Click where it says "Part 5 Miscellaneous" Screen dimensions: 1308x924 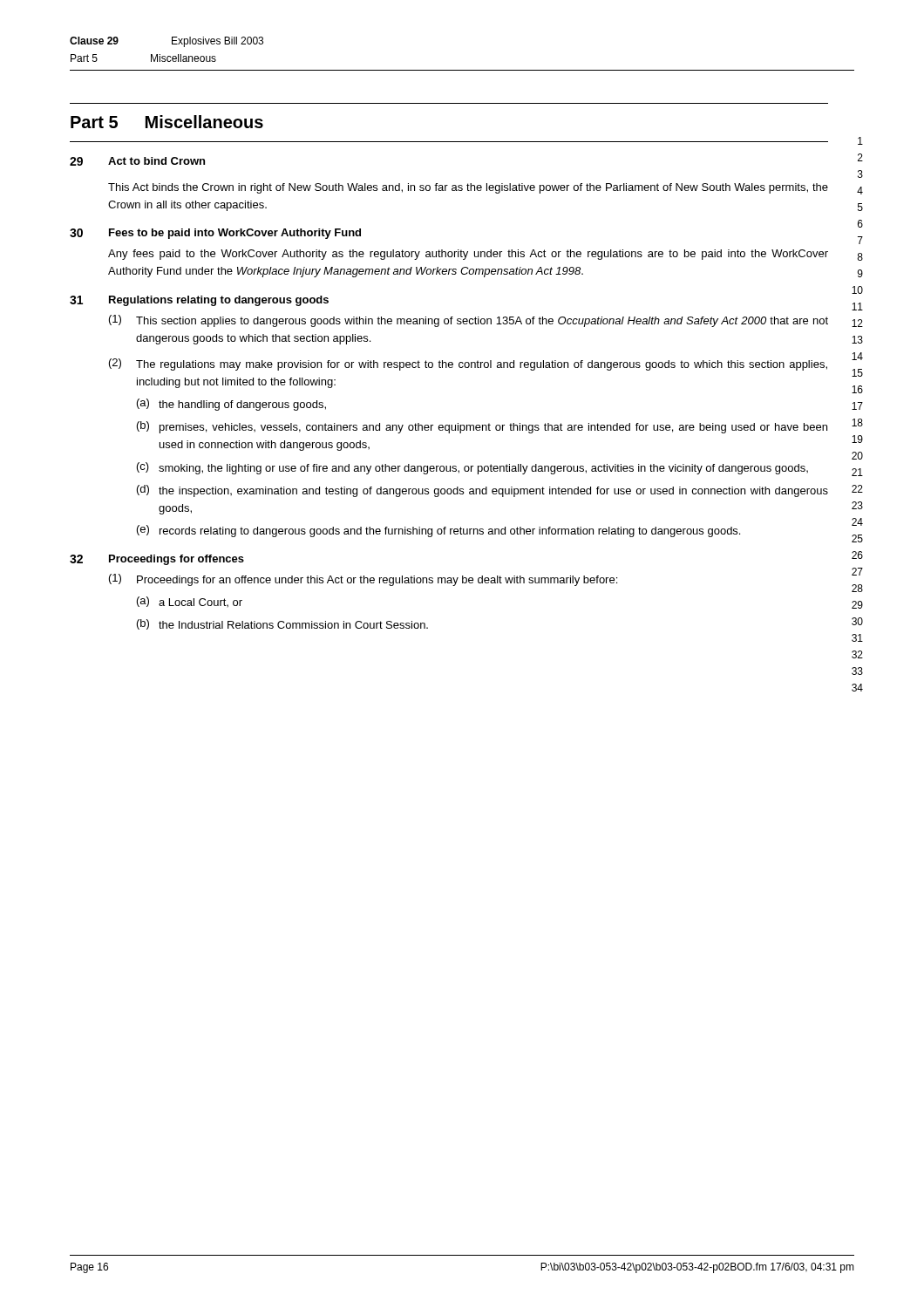pyautogui.click(x=167, y=122)
